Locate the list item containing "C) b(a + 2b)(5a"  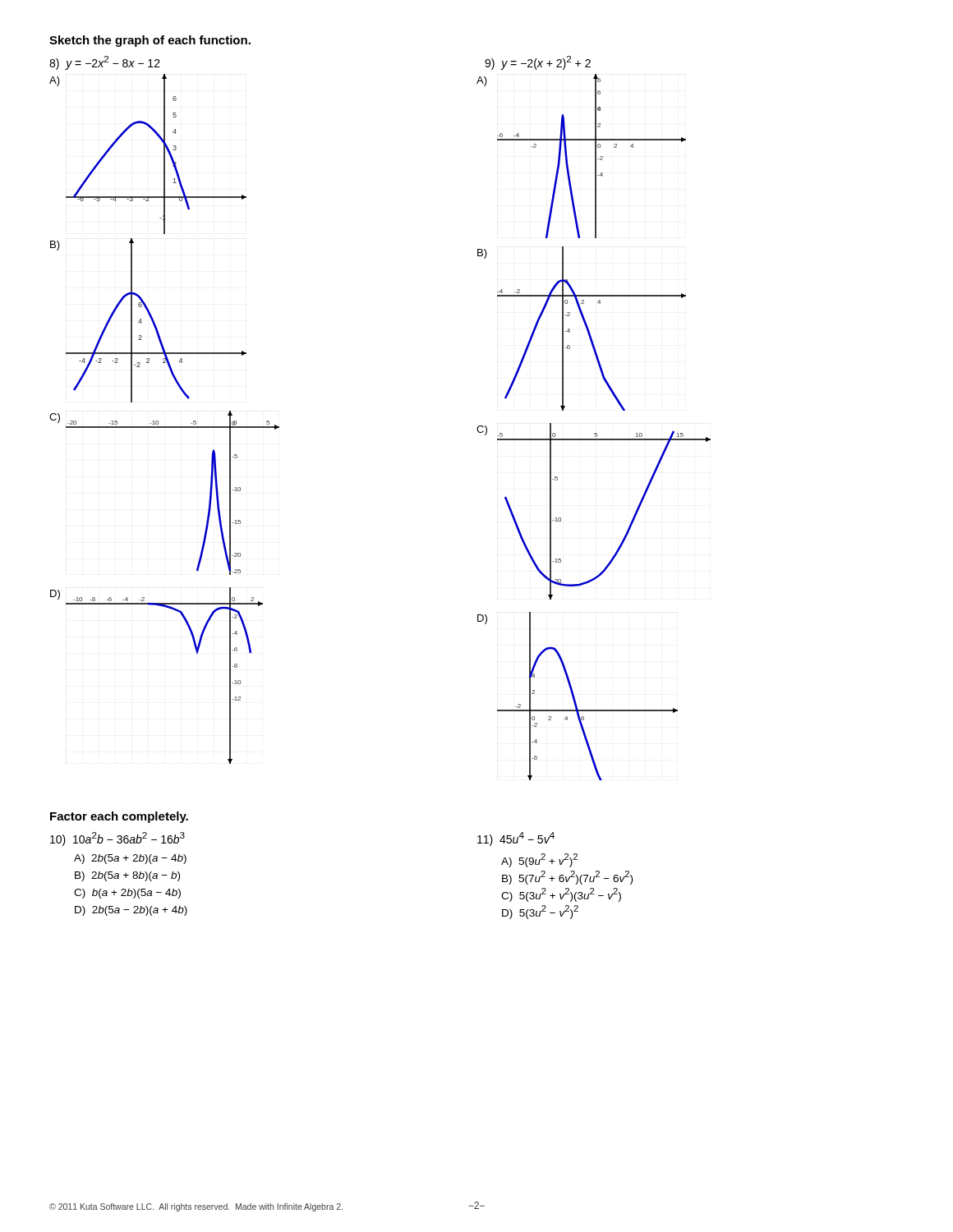tap(128, 892)
